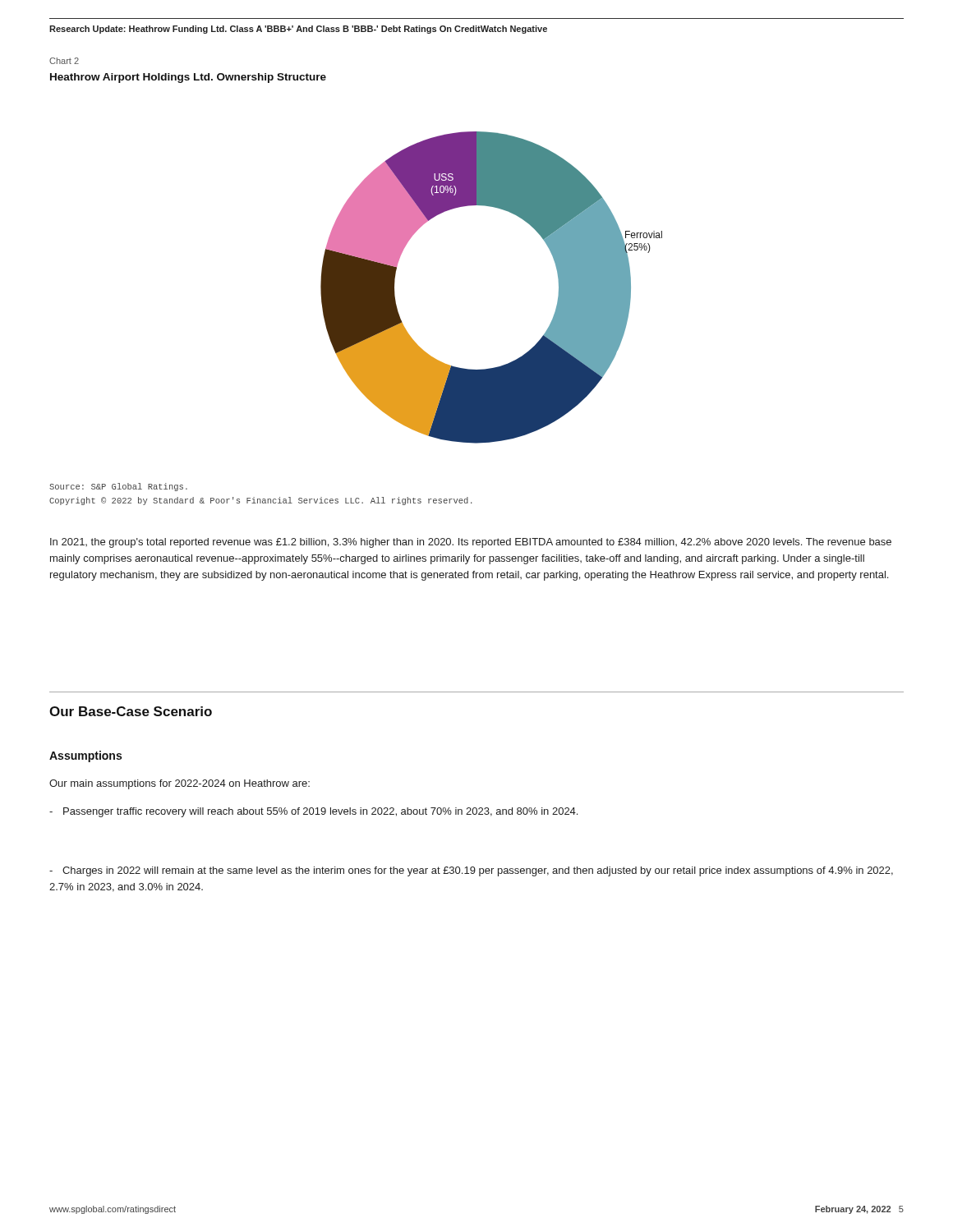
Task: Find the element starting "Heathrow Airport Holdings Ltd. Ownership Structure"
Action: (188, 77)
